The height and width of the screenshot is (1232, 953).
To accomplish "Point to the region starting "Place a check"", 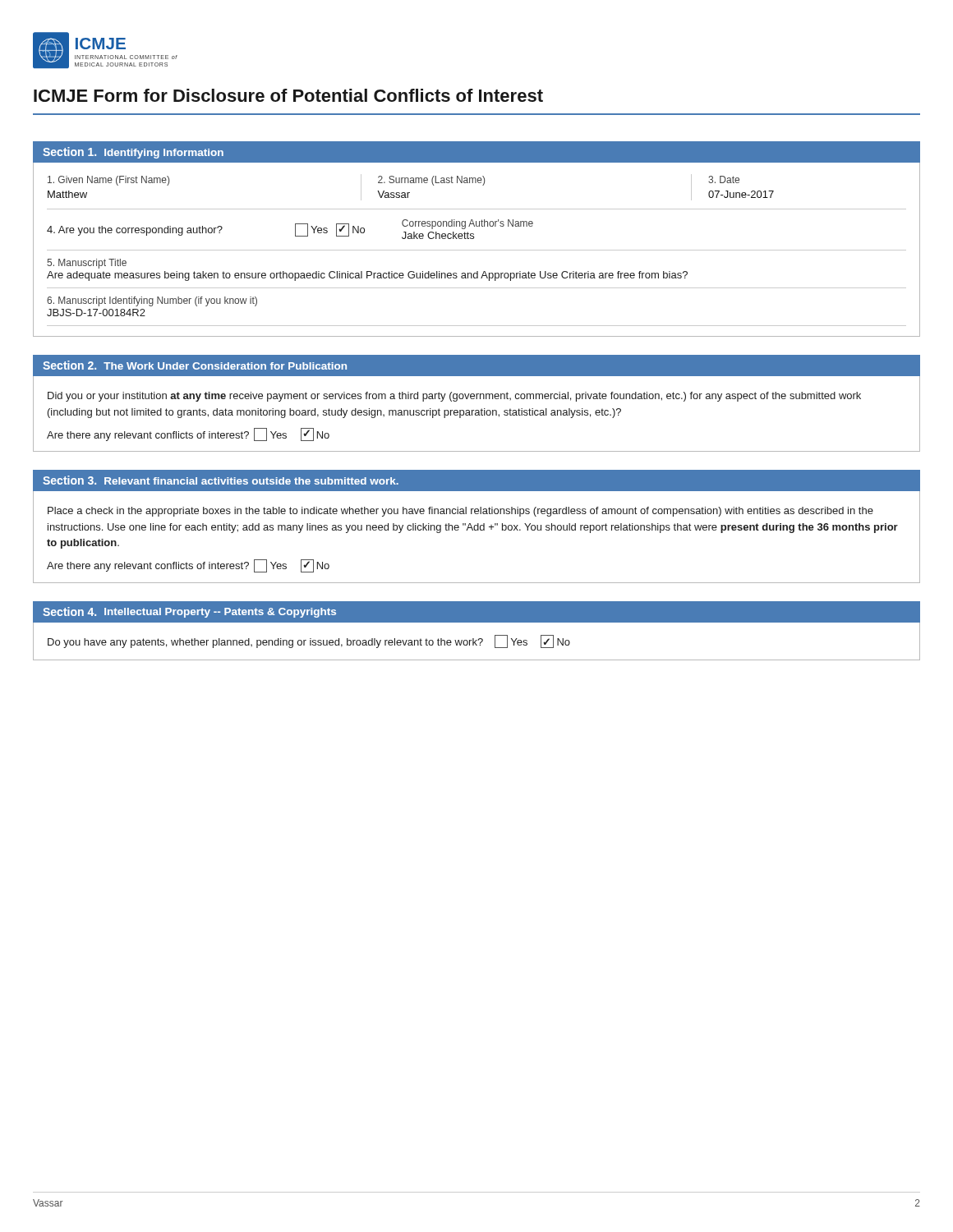I will click(472, 526).
